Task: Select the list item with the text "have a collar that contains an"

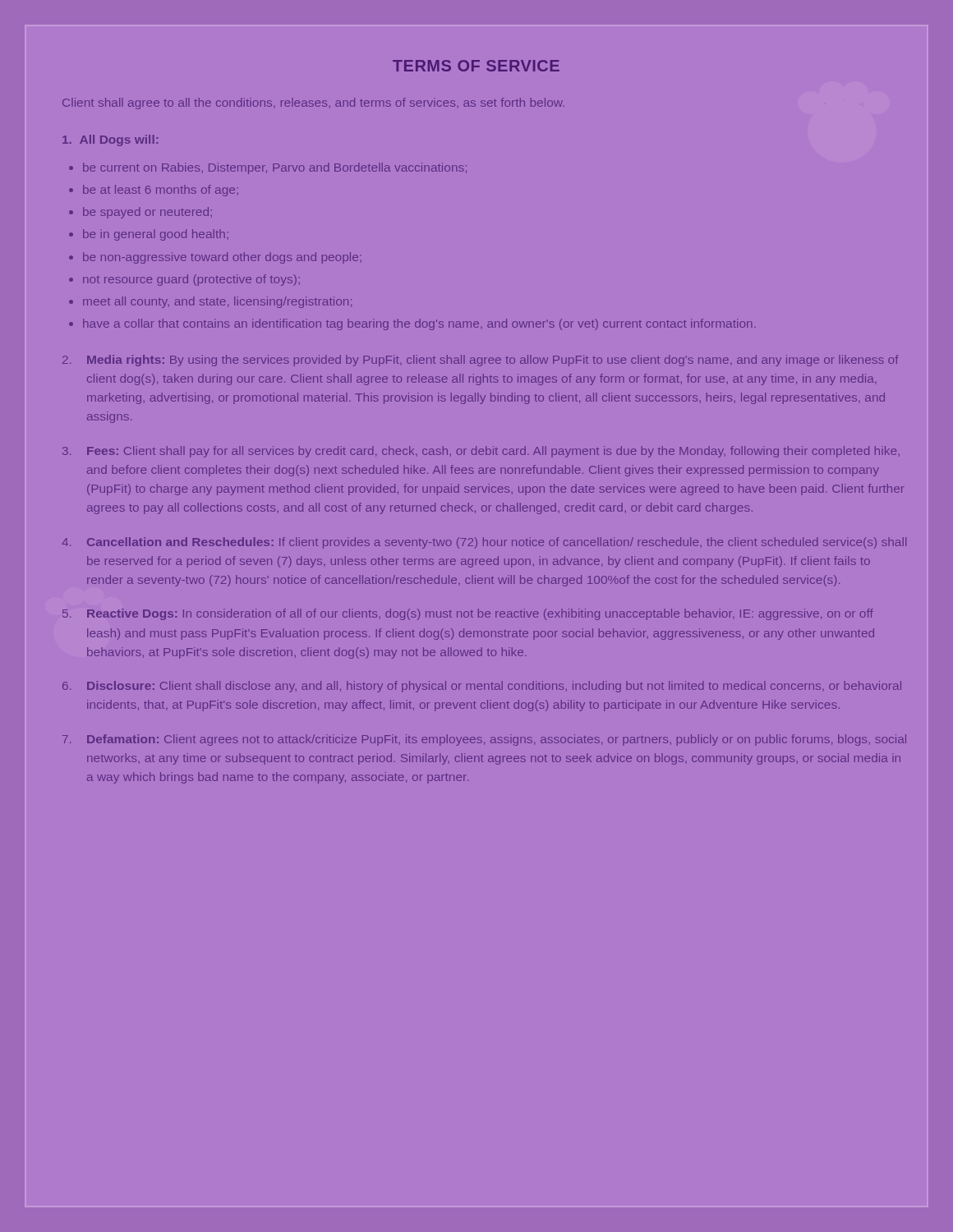Action: point(419,323)
